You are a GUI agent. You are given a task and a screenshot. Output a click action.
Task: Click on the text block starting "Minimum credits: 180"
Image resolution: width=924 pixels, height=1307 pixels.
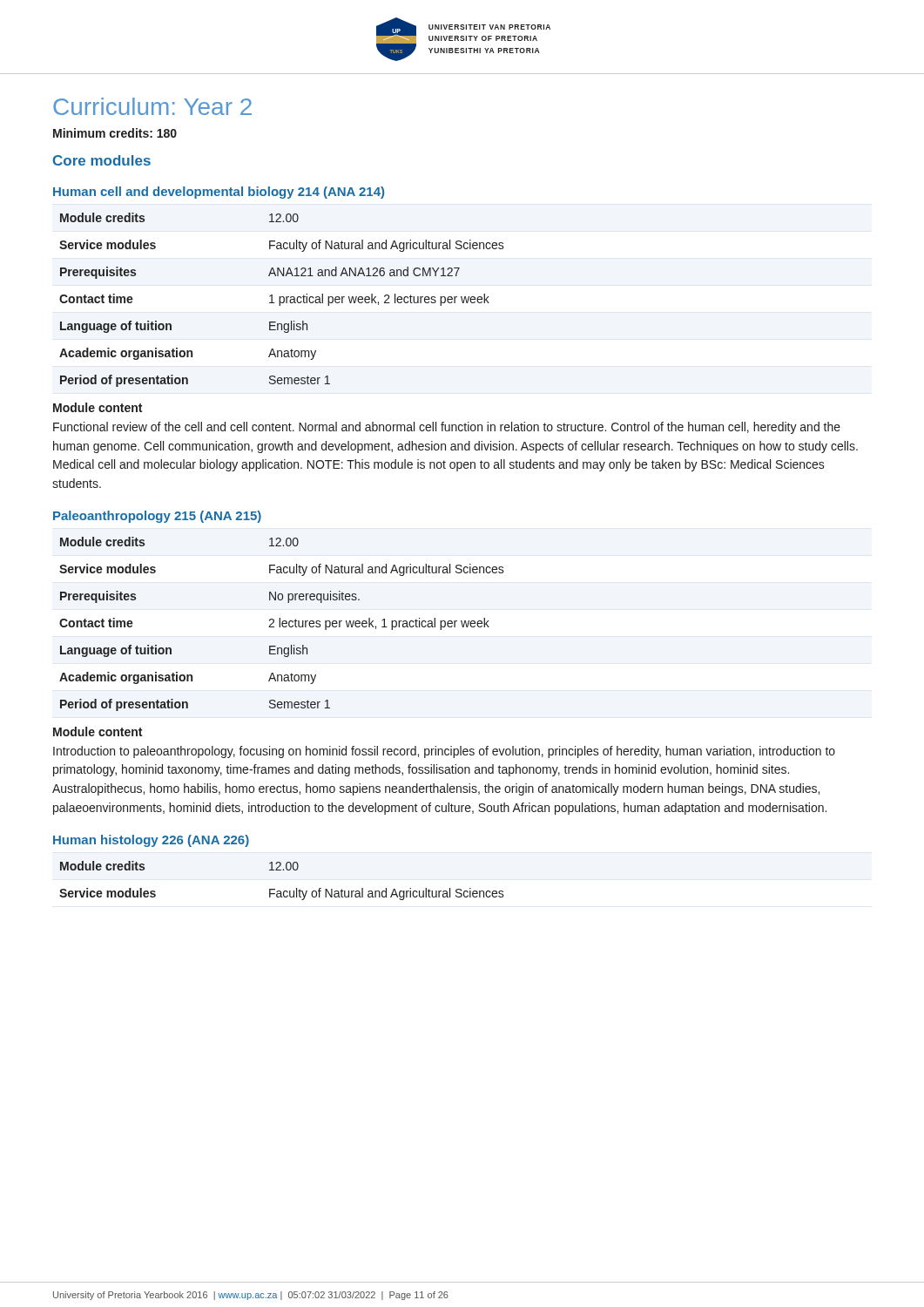tap(115, 133)
